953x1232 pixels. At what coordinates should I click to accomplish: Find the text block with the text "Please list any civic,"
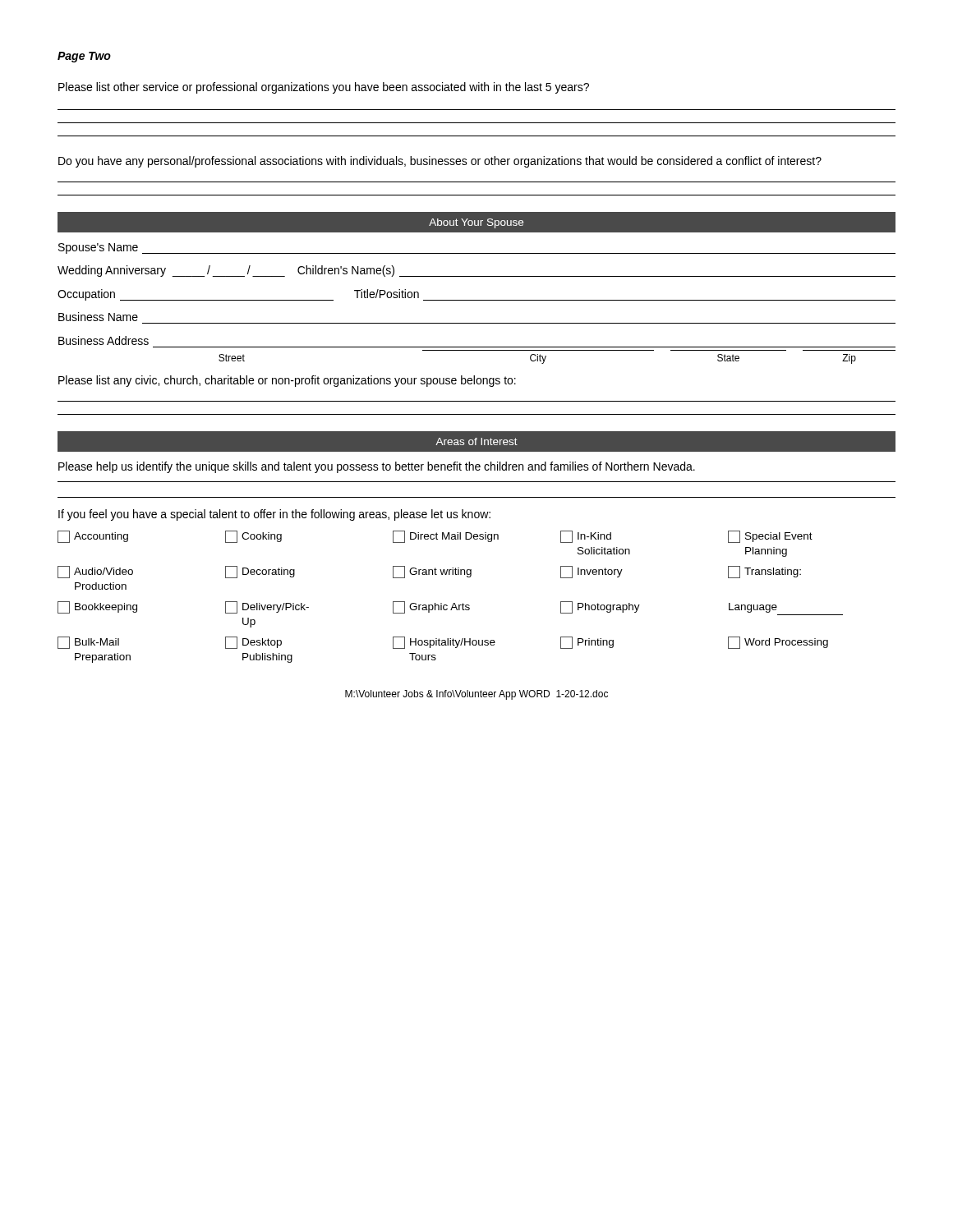(287, 380)
